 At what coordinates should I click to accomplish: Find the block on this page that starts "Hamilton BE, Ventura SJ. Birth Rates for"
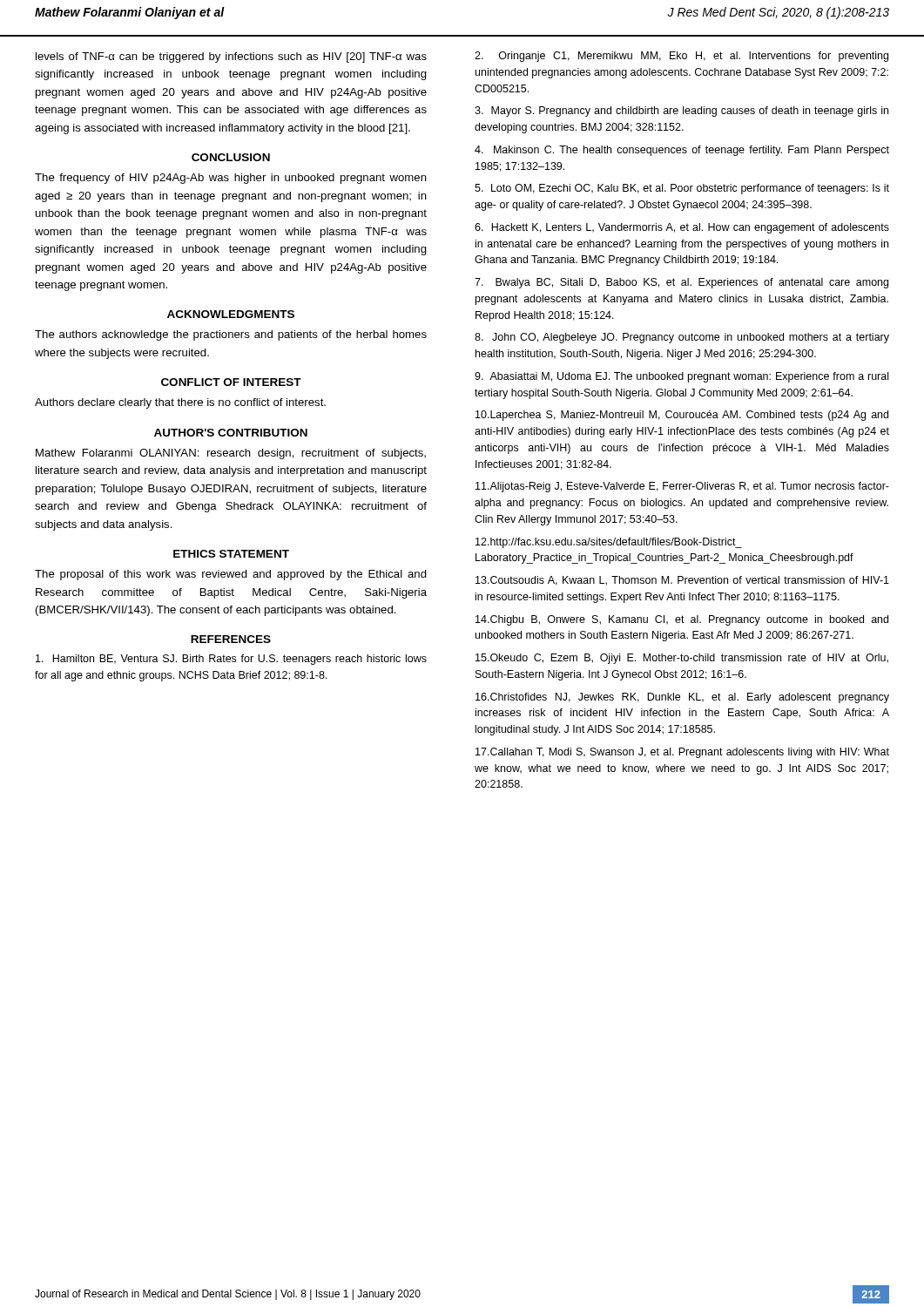point(231,667)
